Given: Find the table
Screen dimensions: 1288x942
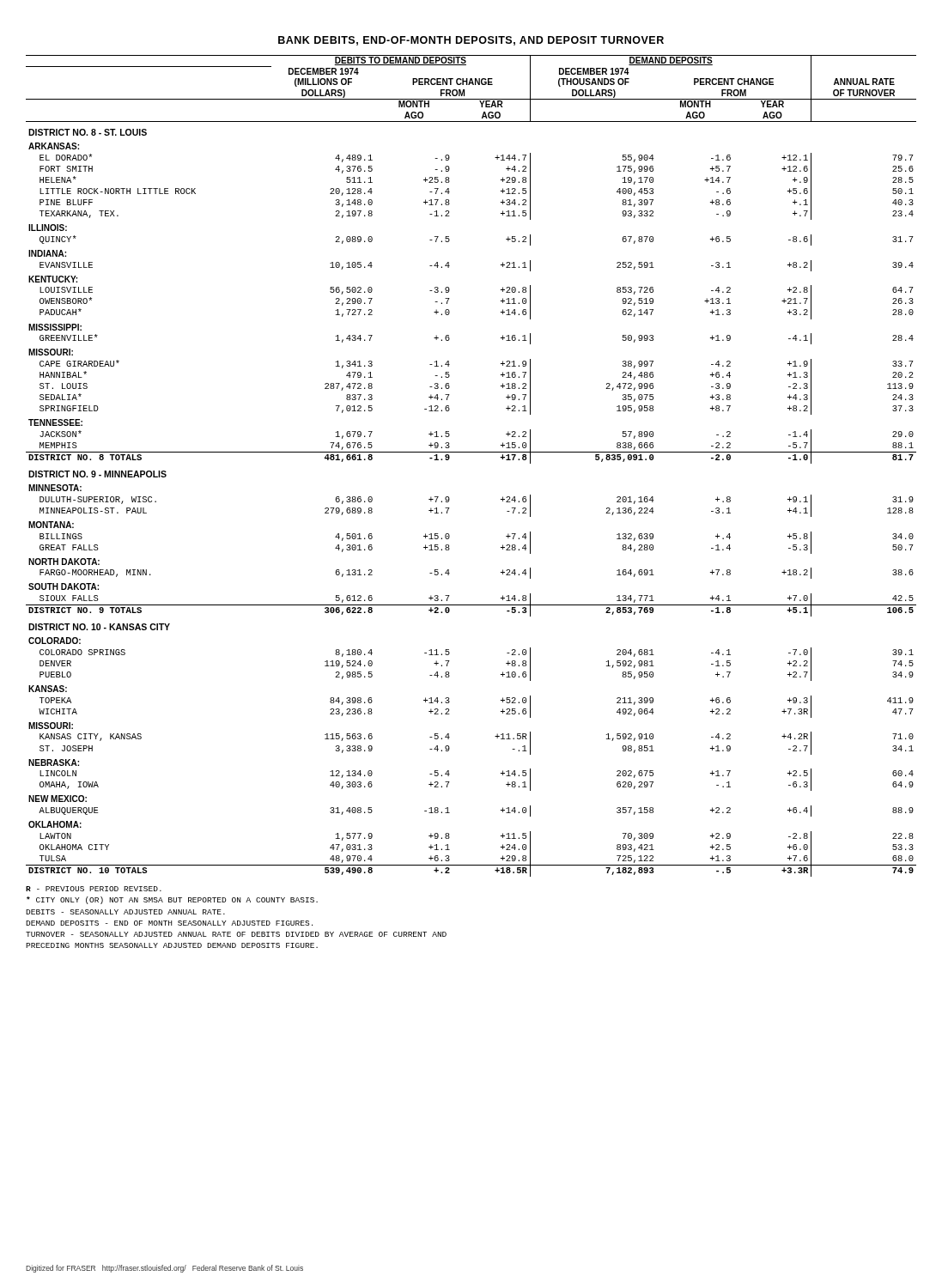Looking at the screenshot, I should (x=471, y=466).
